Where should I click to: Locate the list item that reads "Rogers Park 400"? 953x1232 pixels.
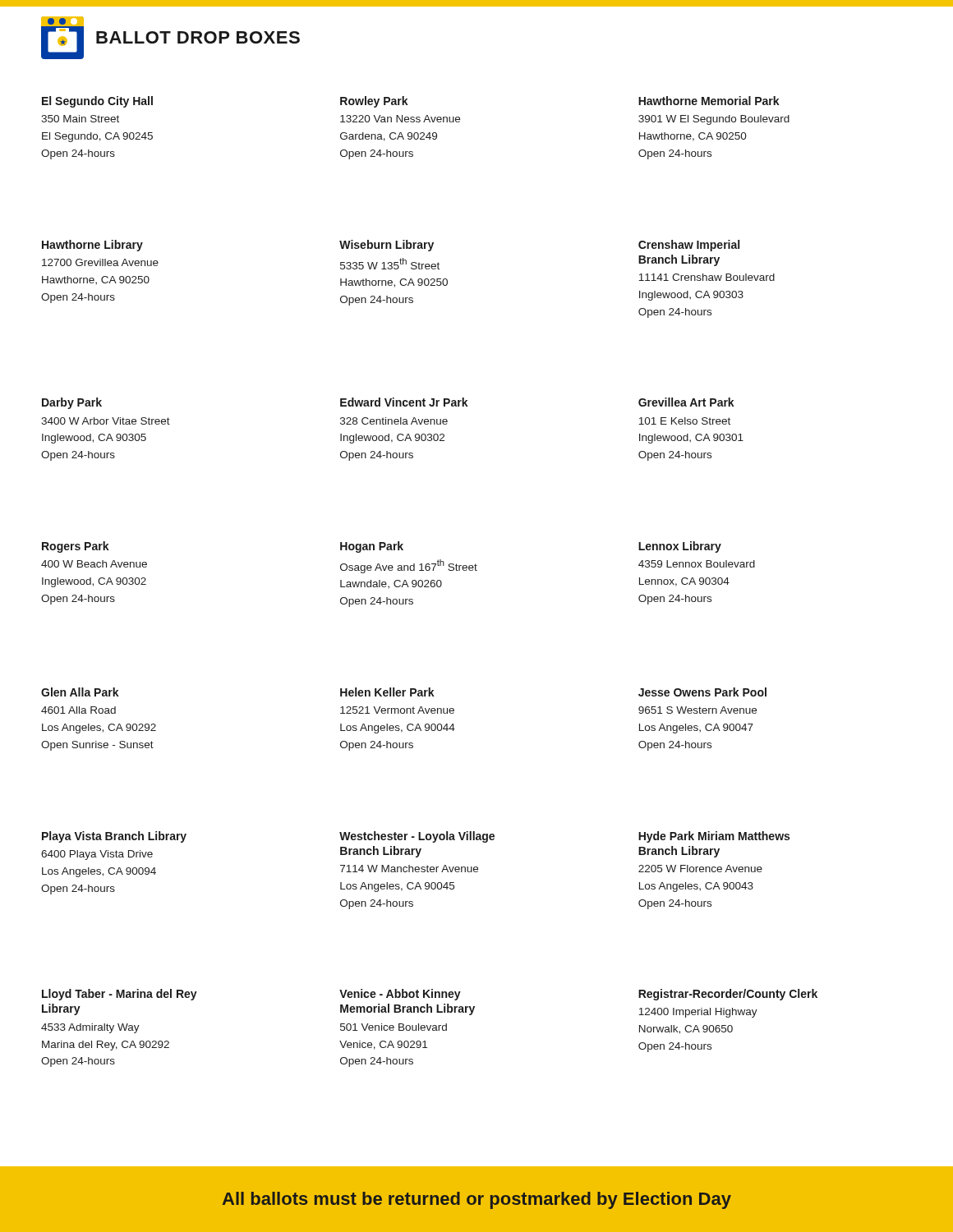click(x=76, y=547)
